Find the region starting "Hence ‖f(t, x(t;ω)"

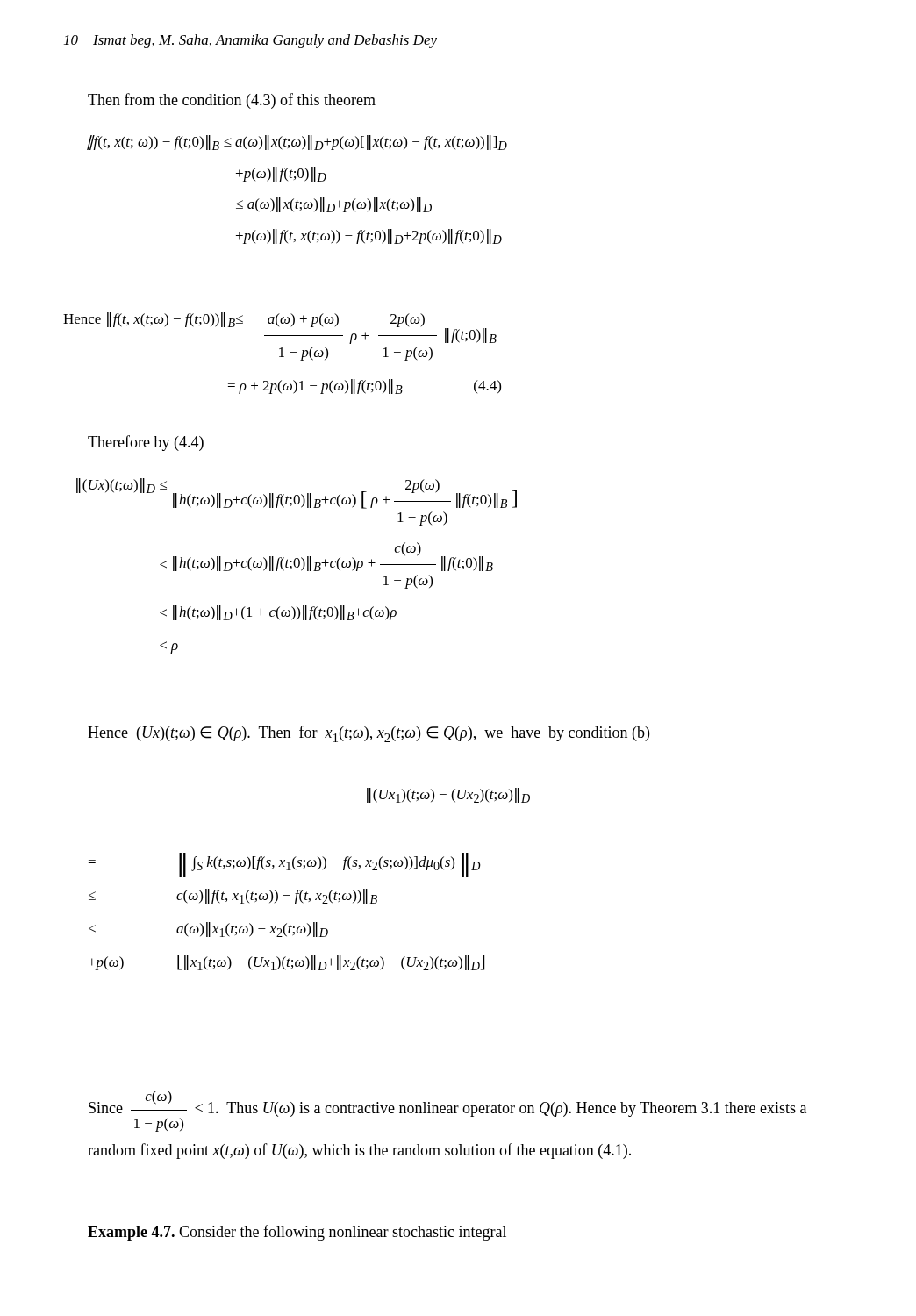point(282,353)
